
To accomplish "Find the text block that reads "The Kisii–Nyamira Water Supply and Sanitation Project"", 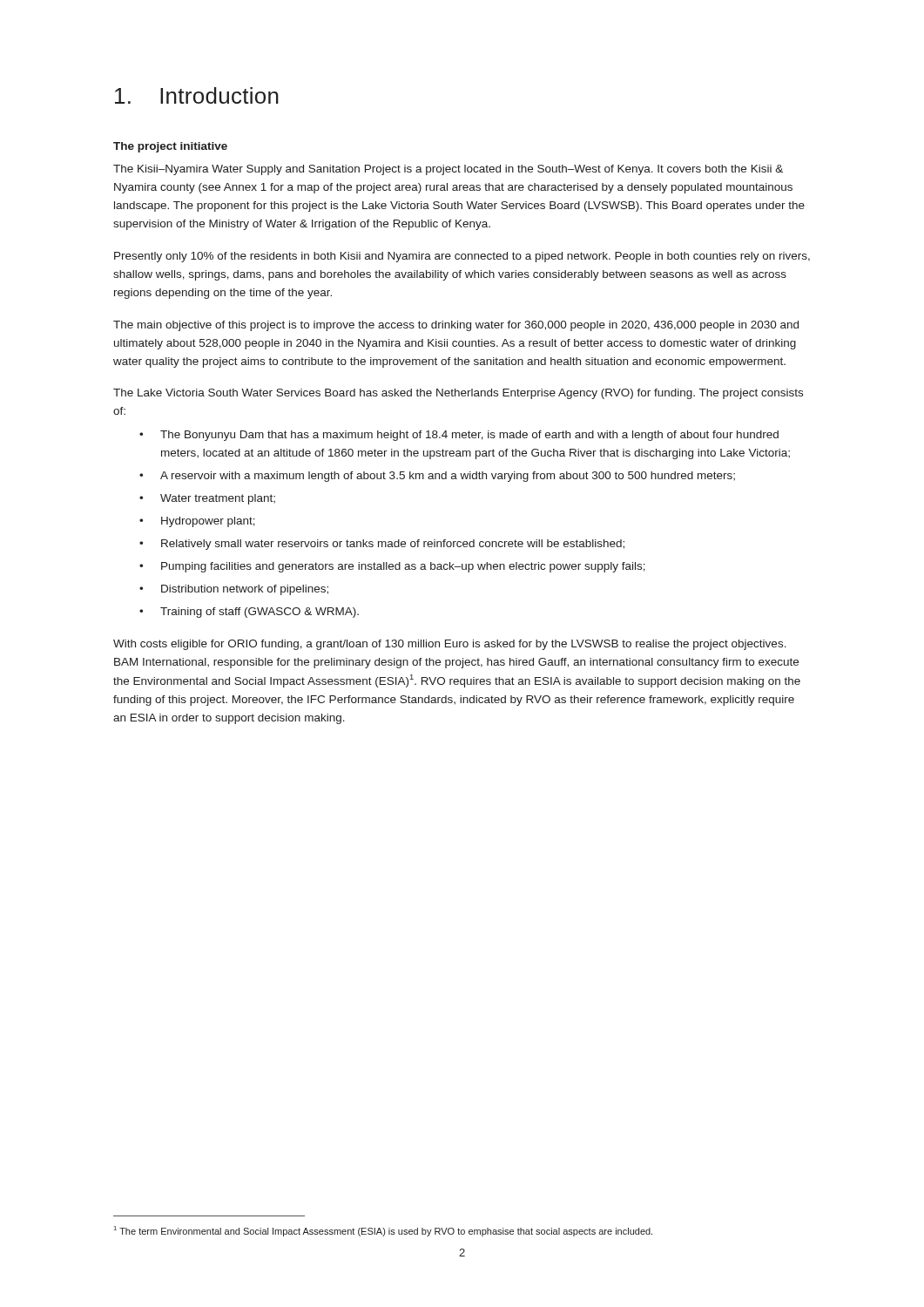I will pyautogui.click(x=459, y=196).
